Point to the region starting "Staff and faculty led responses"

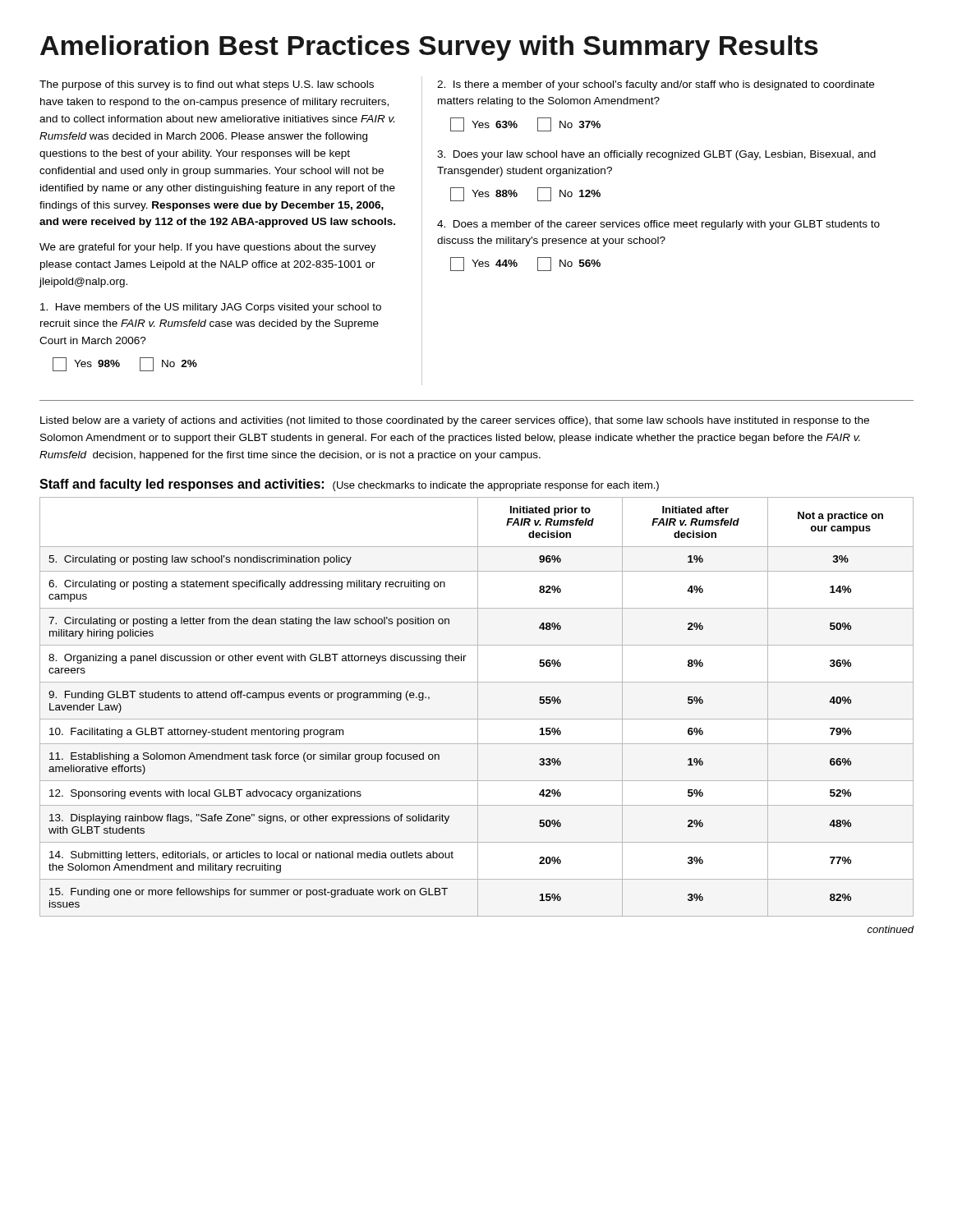pos(349,484)
